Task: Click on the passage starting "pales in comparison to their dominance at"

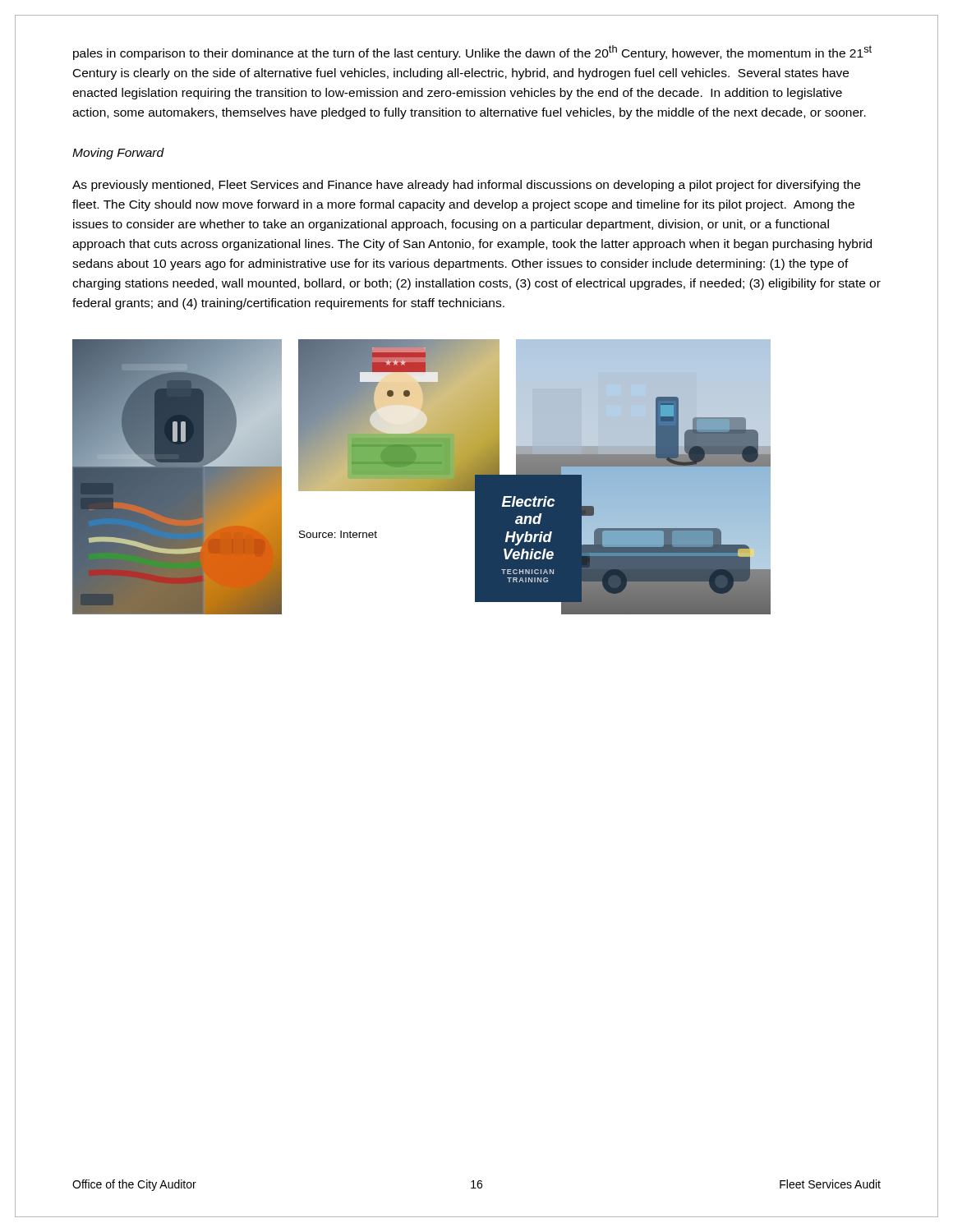Action: pyautogui.click(x=472, y=81)
